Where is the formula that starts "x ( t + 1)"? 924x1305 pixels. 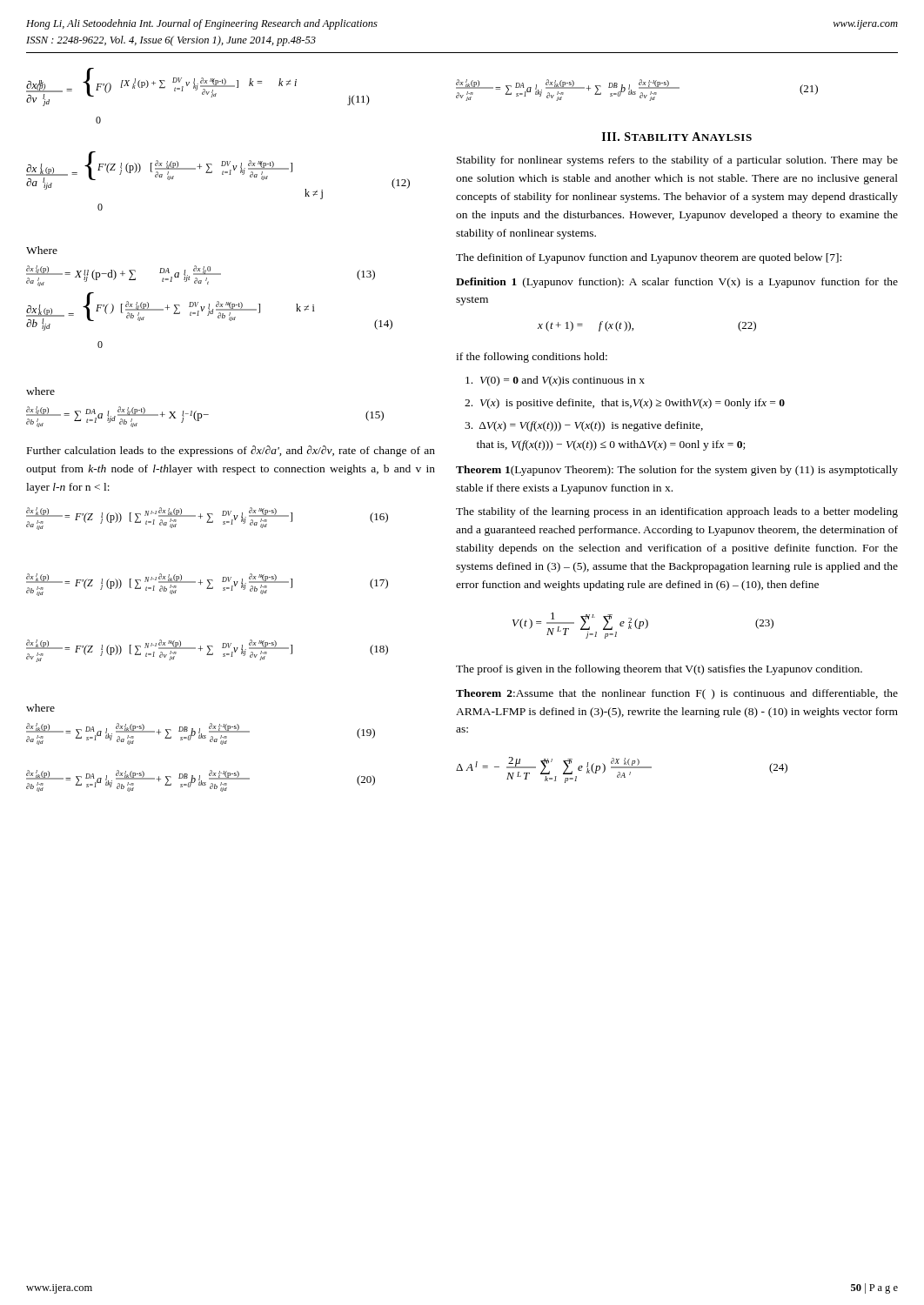(x=558, y=326)
